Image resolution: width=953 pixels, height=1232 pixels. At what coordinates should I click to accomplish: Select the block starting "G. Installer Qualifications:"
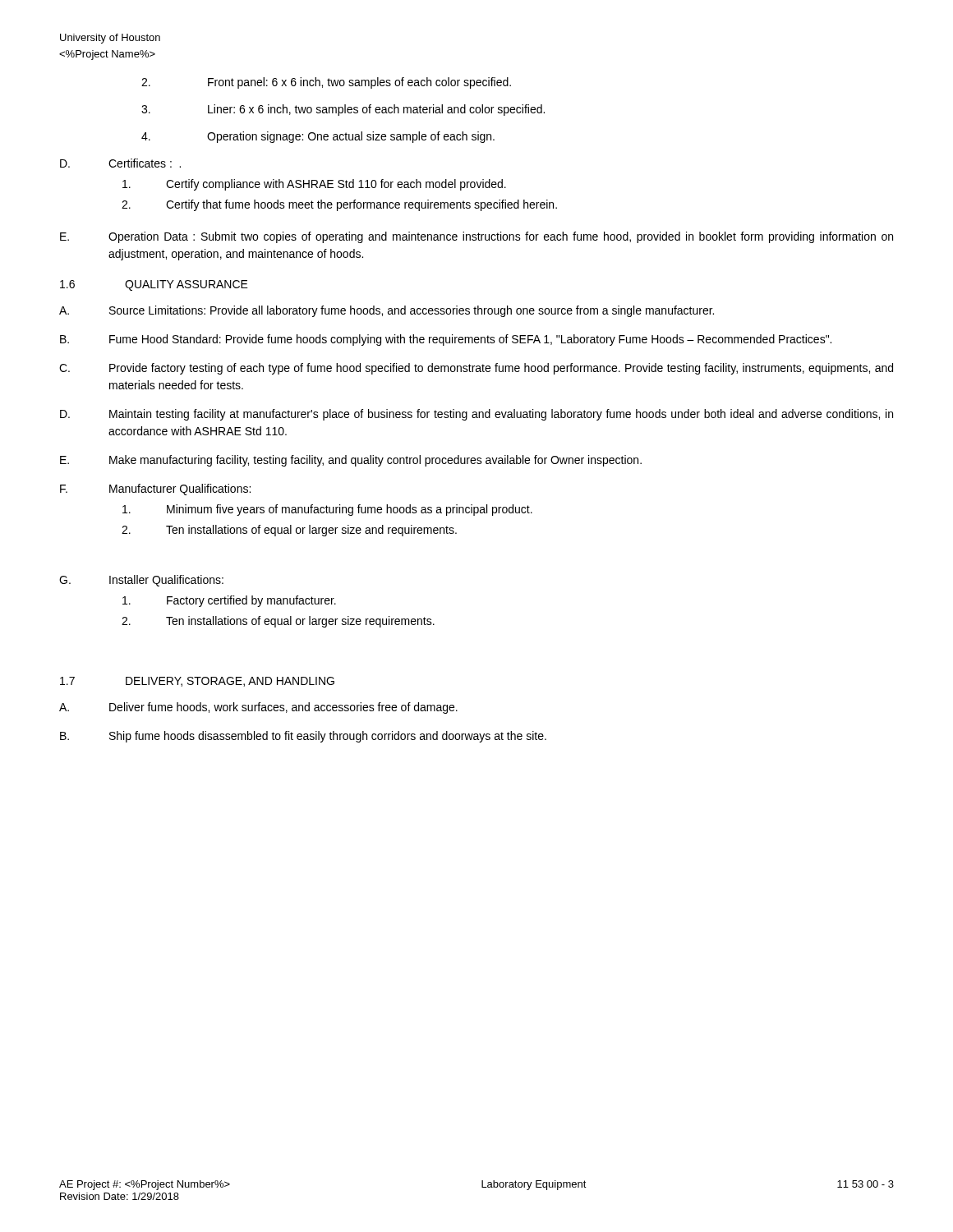point(141,581)
